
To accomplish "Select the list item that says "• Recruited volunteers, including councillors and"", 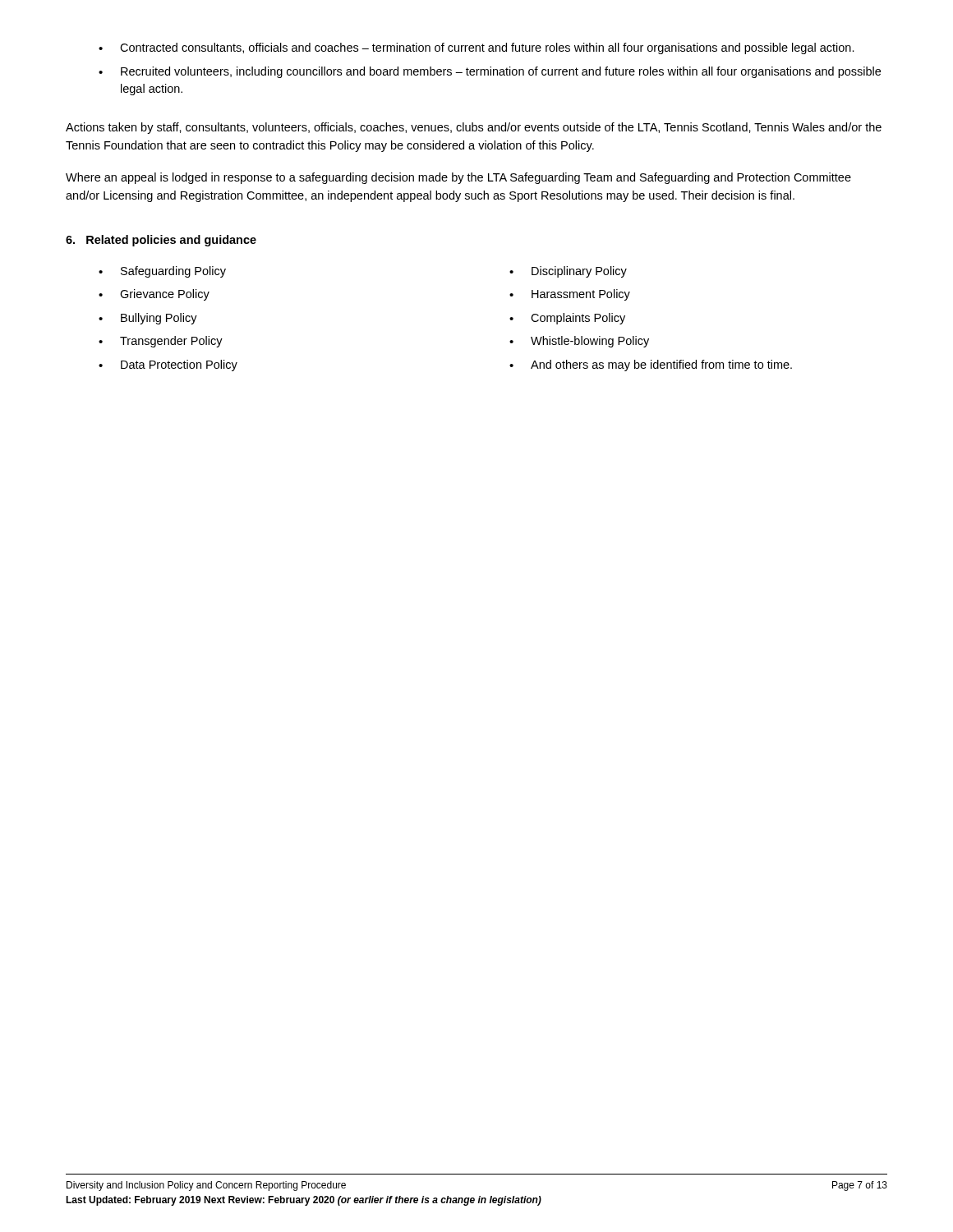I will coord(493,81).
